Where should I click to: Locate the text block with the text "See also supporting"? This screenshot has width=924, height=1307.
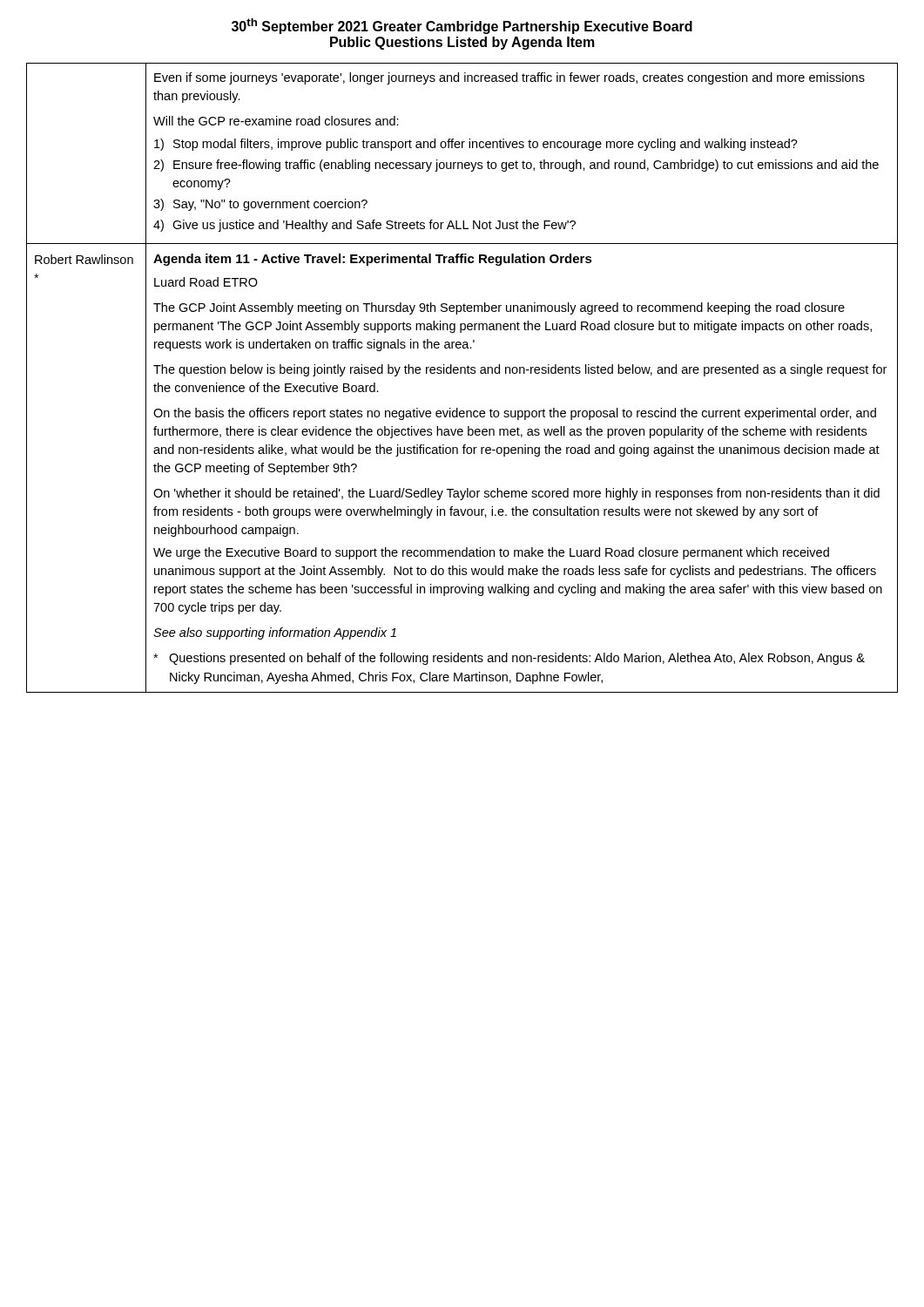coord(275,633)
